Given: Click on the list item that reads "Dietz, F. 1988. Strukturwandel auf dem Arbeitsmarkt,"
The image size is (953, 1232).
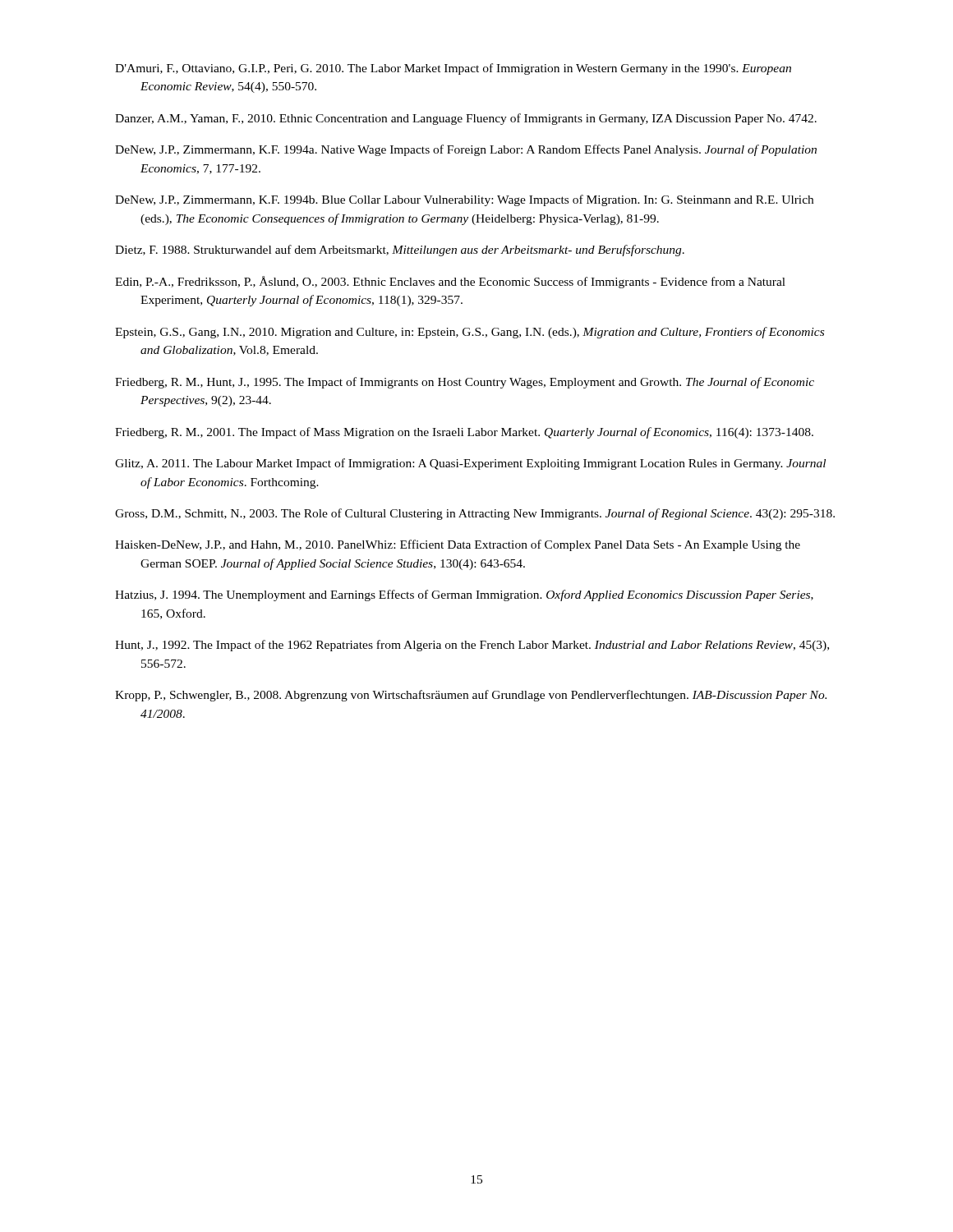Looking at the screenshot, I should click(400, 250).
